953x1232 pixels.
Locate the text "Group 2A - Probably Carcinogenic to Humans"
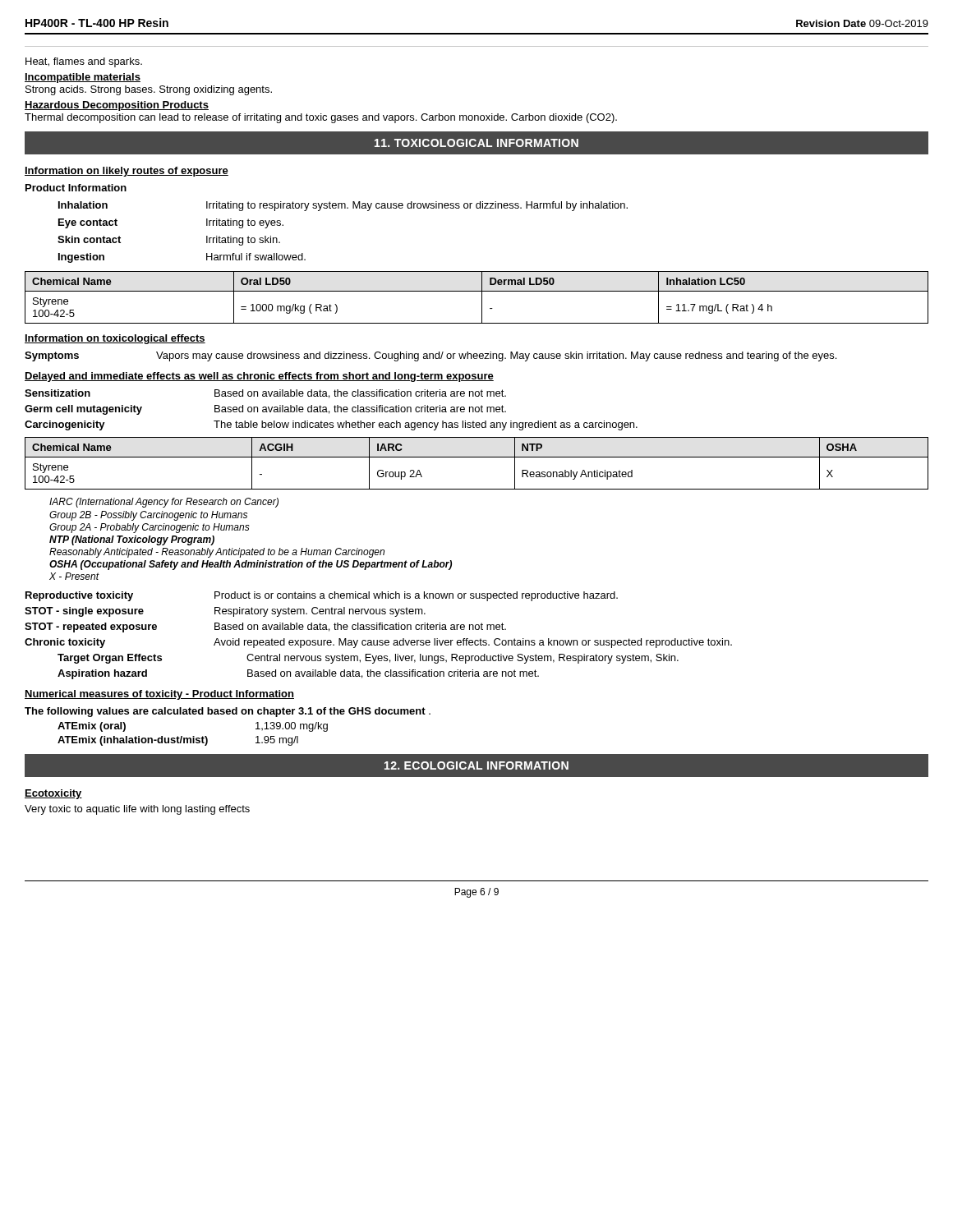click(x=149, y=527)
